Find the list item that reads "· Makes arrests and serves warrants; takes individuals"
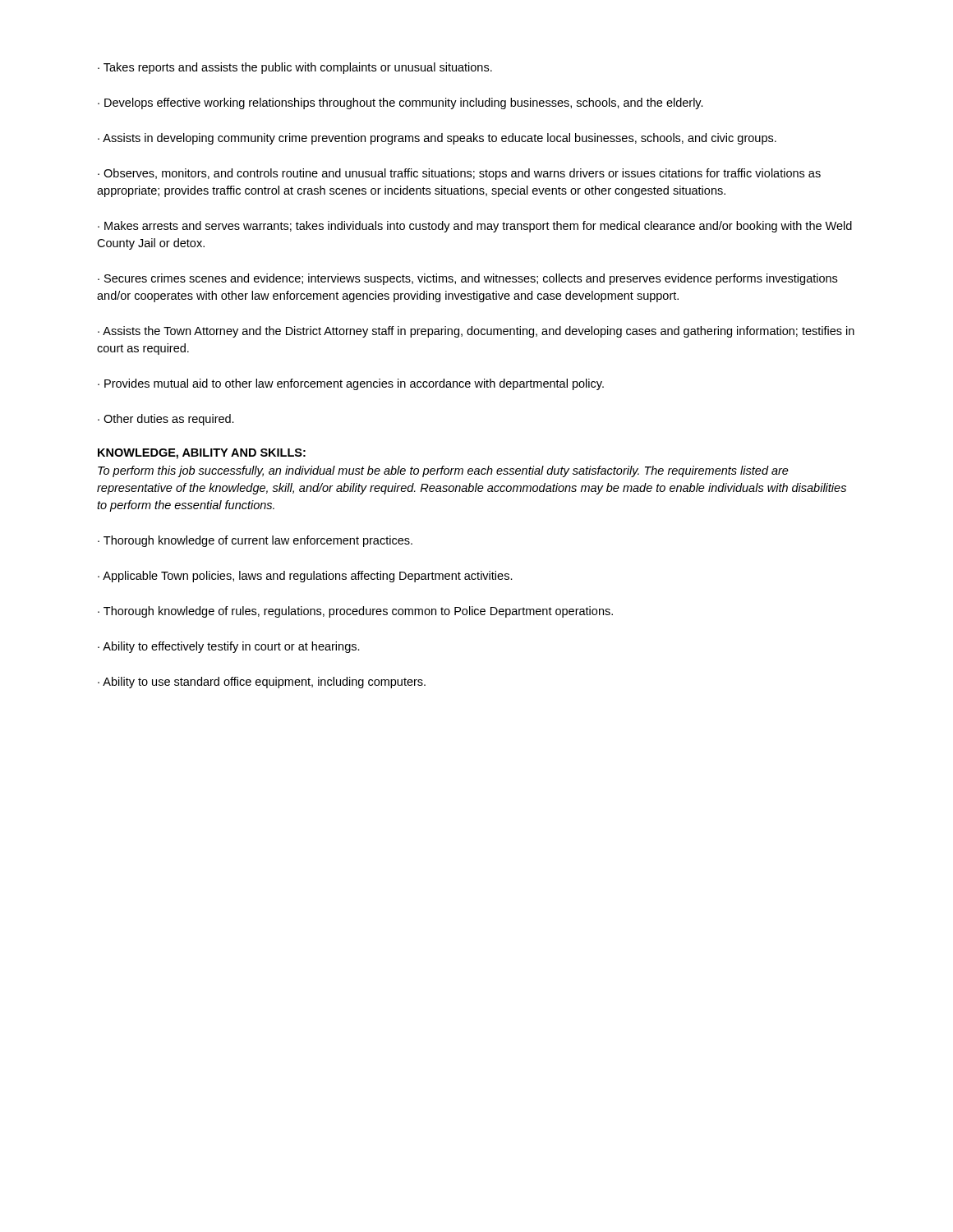The image size is (953, 1232). click(475, 235)
